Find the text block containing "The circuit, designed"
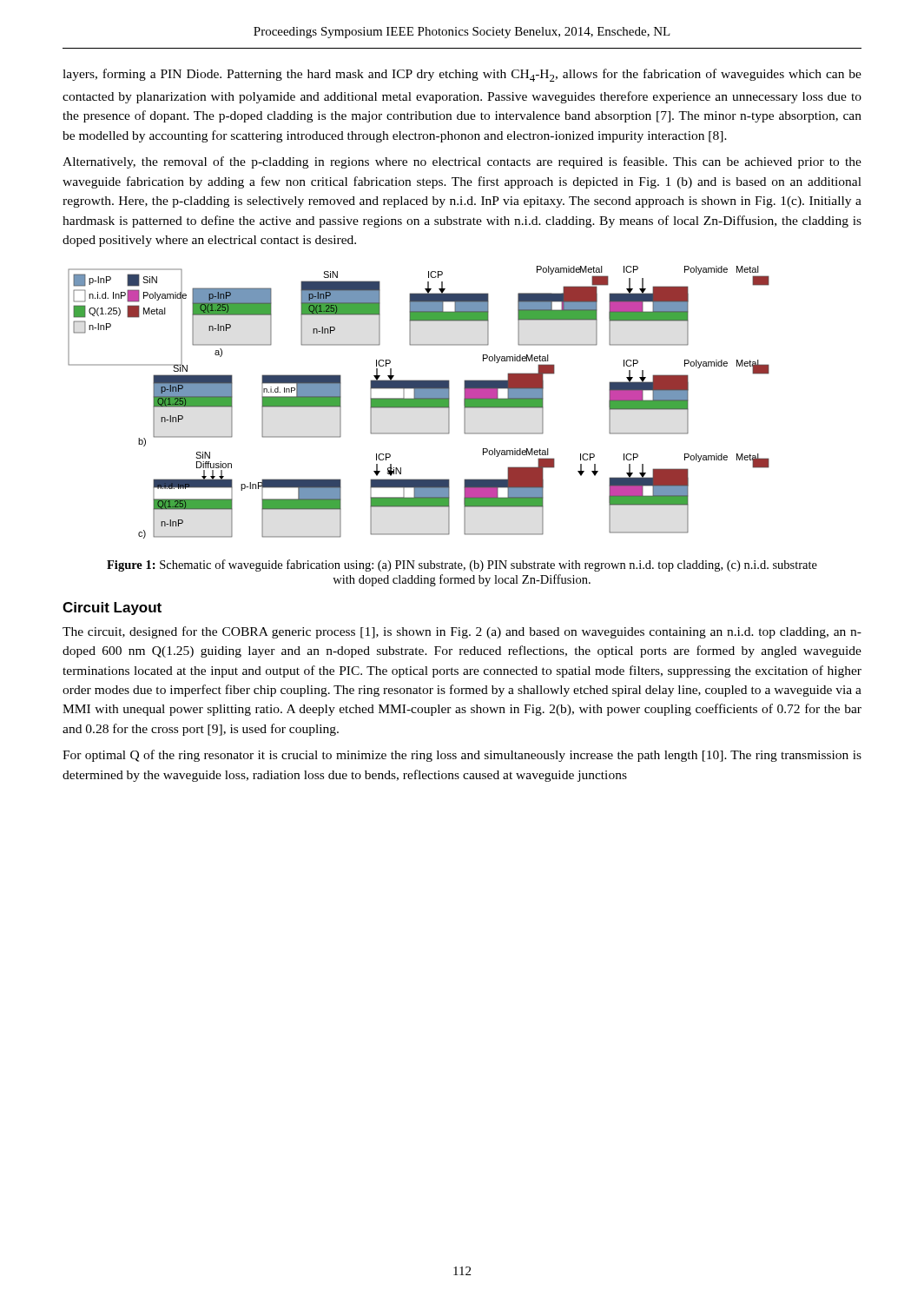The width and height of the screenshot is (924, 1303). (x=462, y=703)
